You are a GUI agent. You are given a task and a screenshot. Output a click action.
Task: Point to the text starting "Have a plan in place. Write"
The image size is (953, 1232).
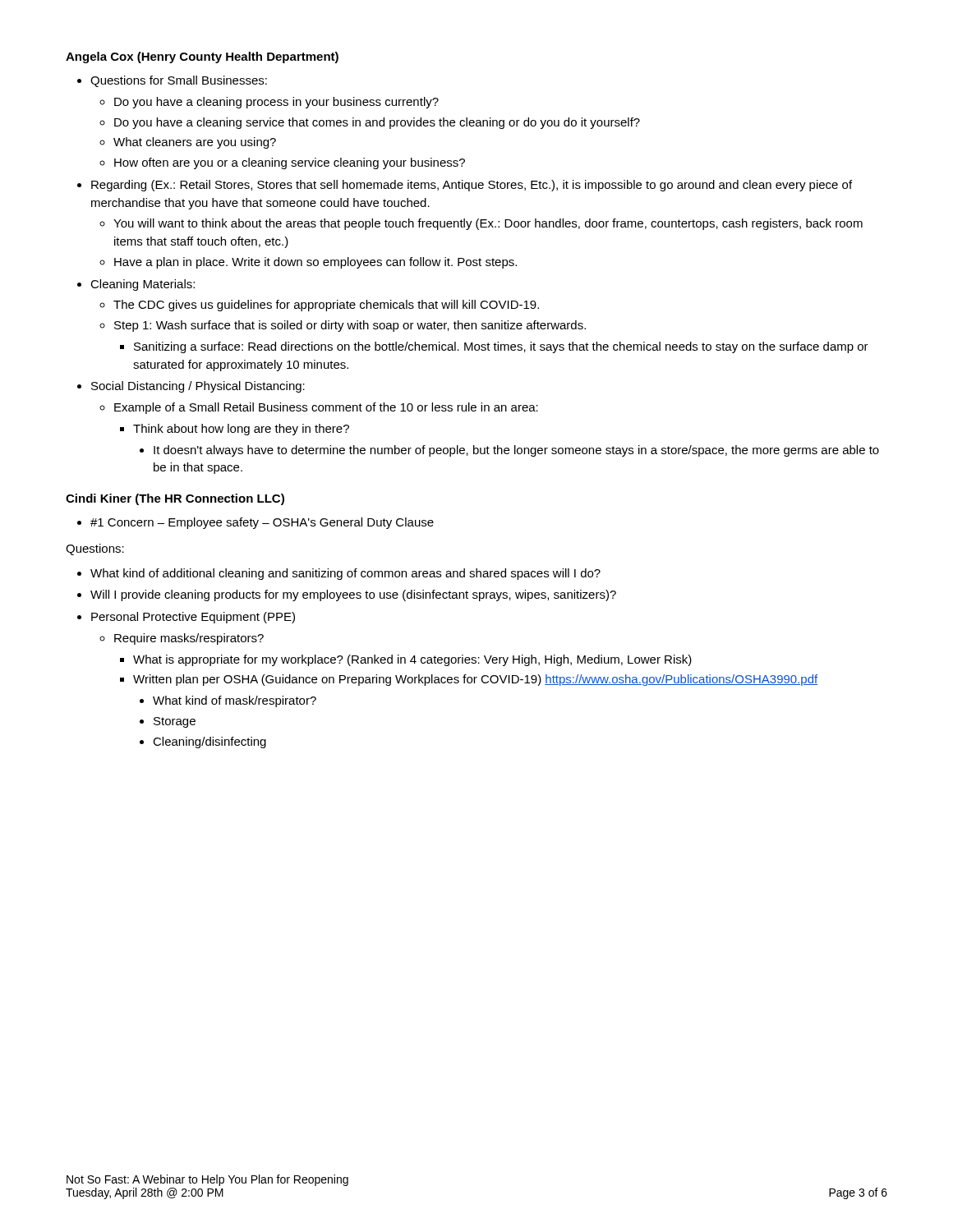pyautogui.click(x=316, y=261)
